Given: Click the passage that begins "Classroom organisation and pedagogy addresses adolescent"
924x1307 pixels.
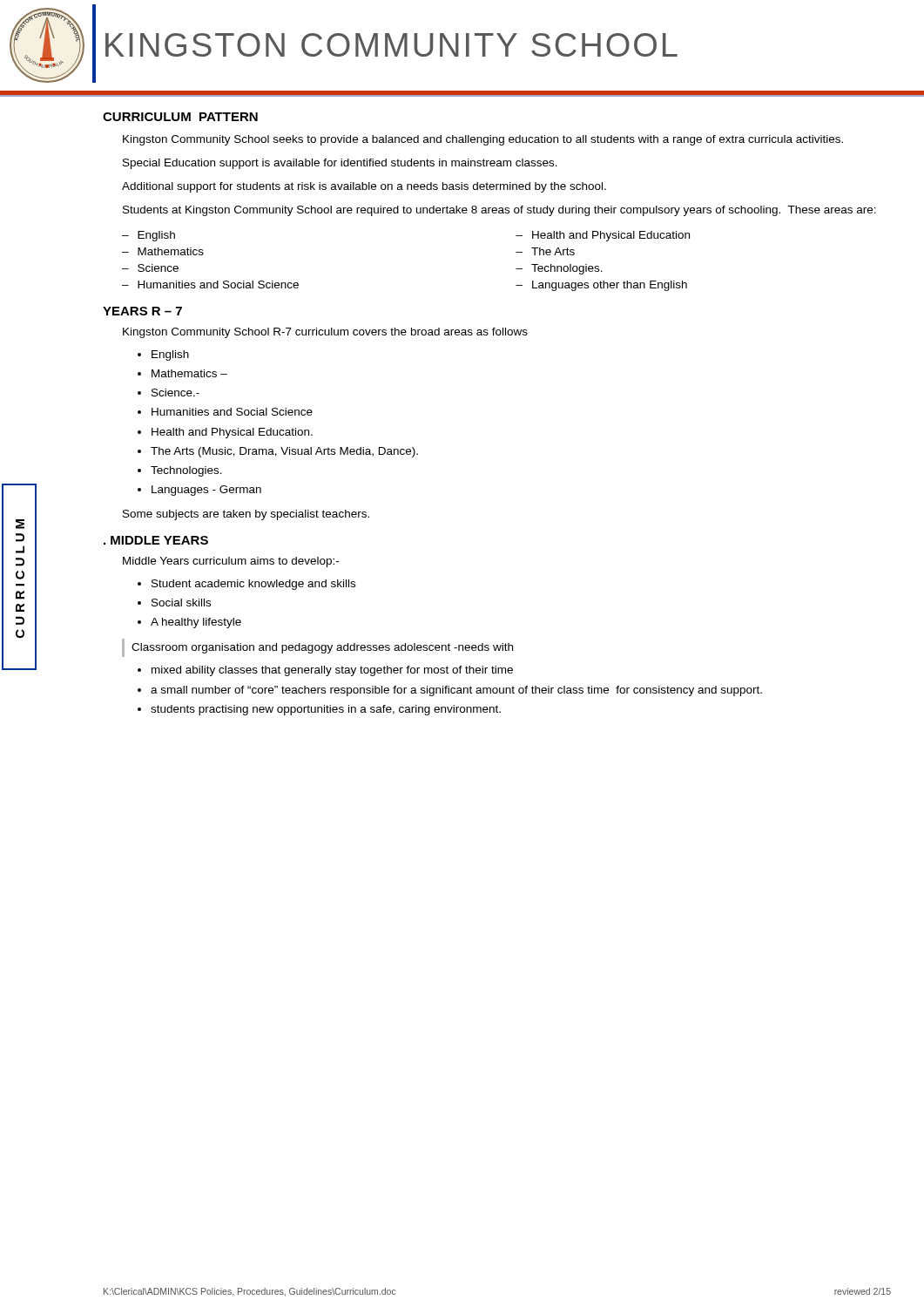Looking at the screenshot, I should coord(323,647).
